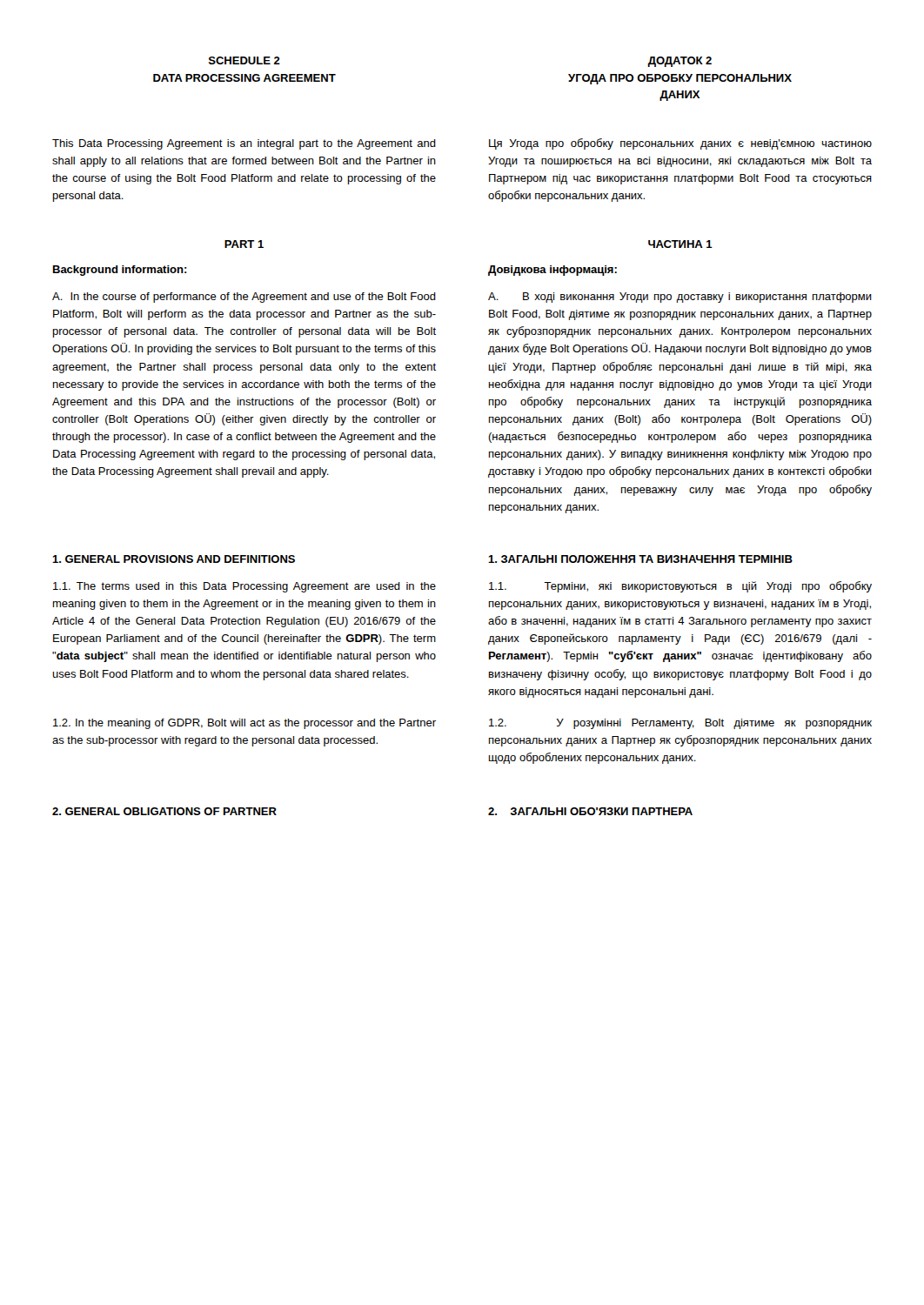Point to the region starting "PART 1"
The height and width of the screenshot is (1305, 924).
244,244
